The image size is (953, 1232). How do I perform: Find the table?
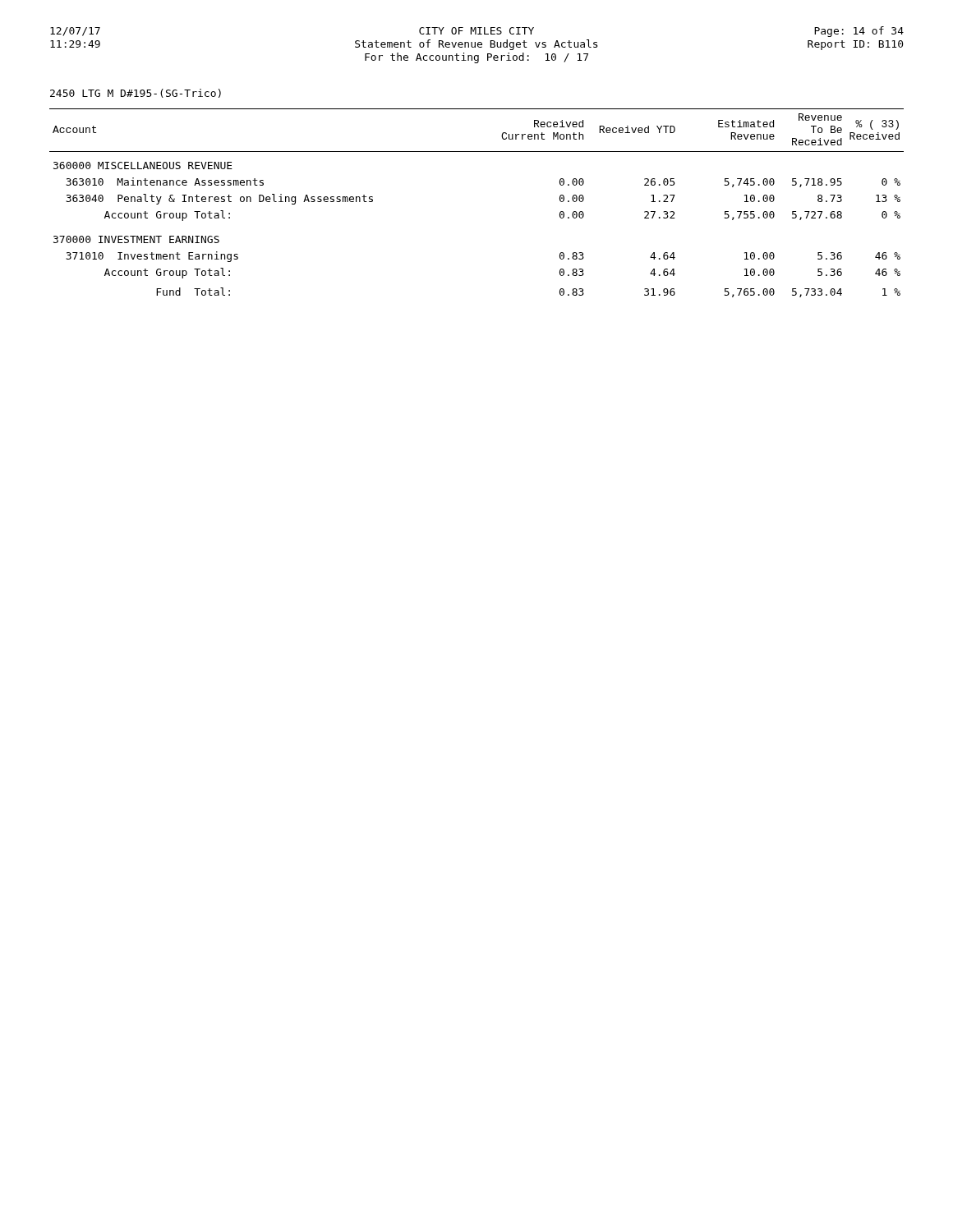tap(476, 205)
